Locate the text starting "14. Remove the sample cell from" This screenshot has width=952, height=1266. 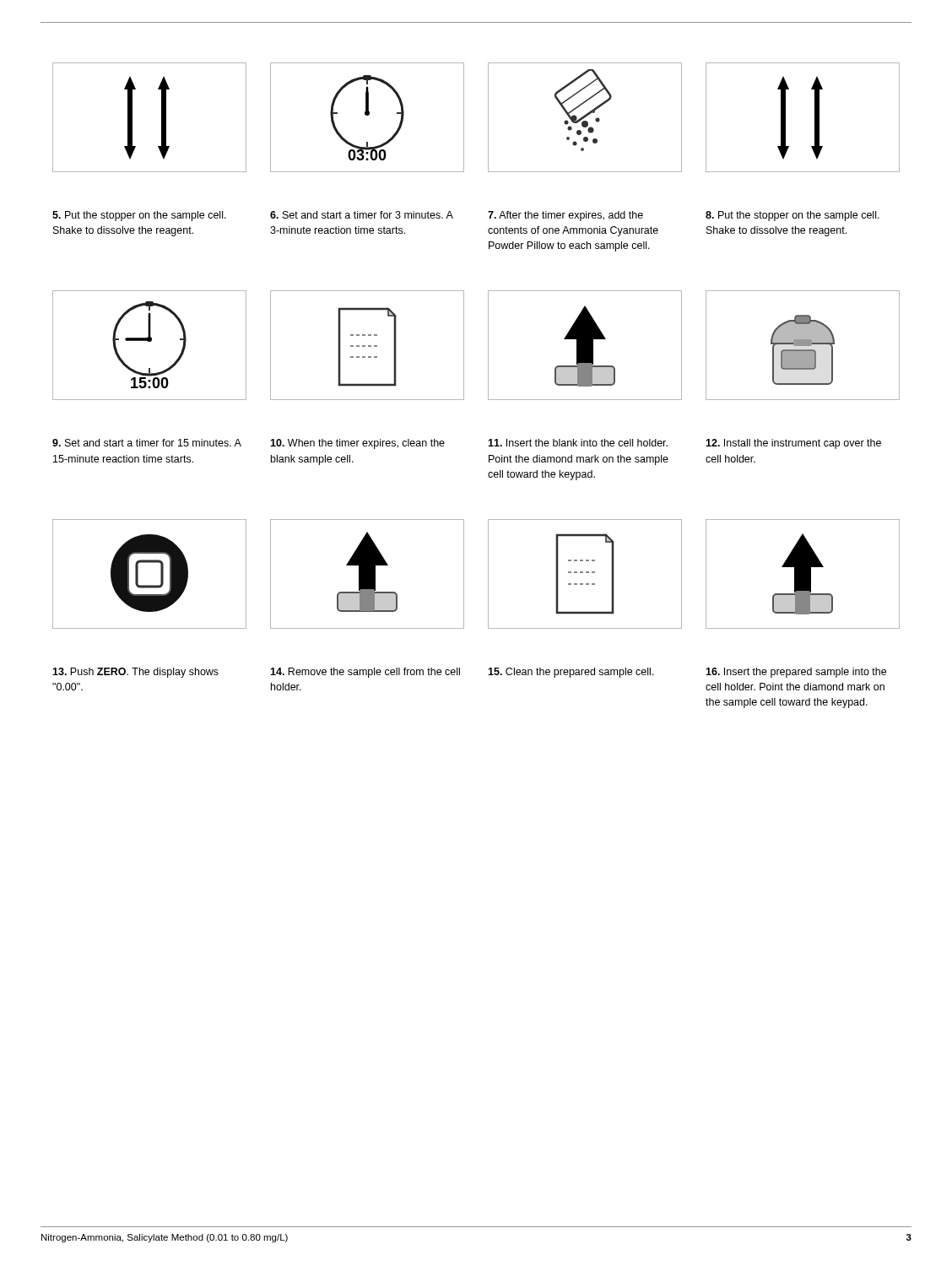click(x=367, y=679)
